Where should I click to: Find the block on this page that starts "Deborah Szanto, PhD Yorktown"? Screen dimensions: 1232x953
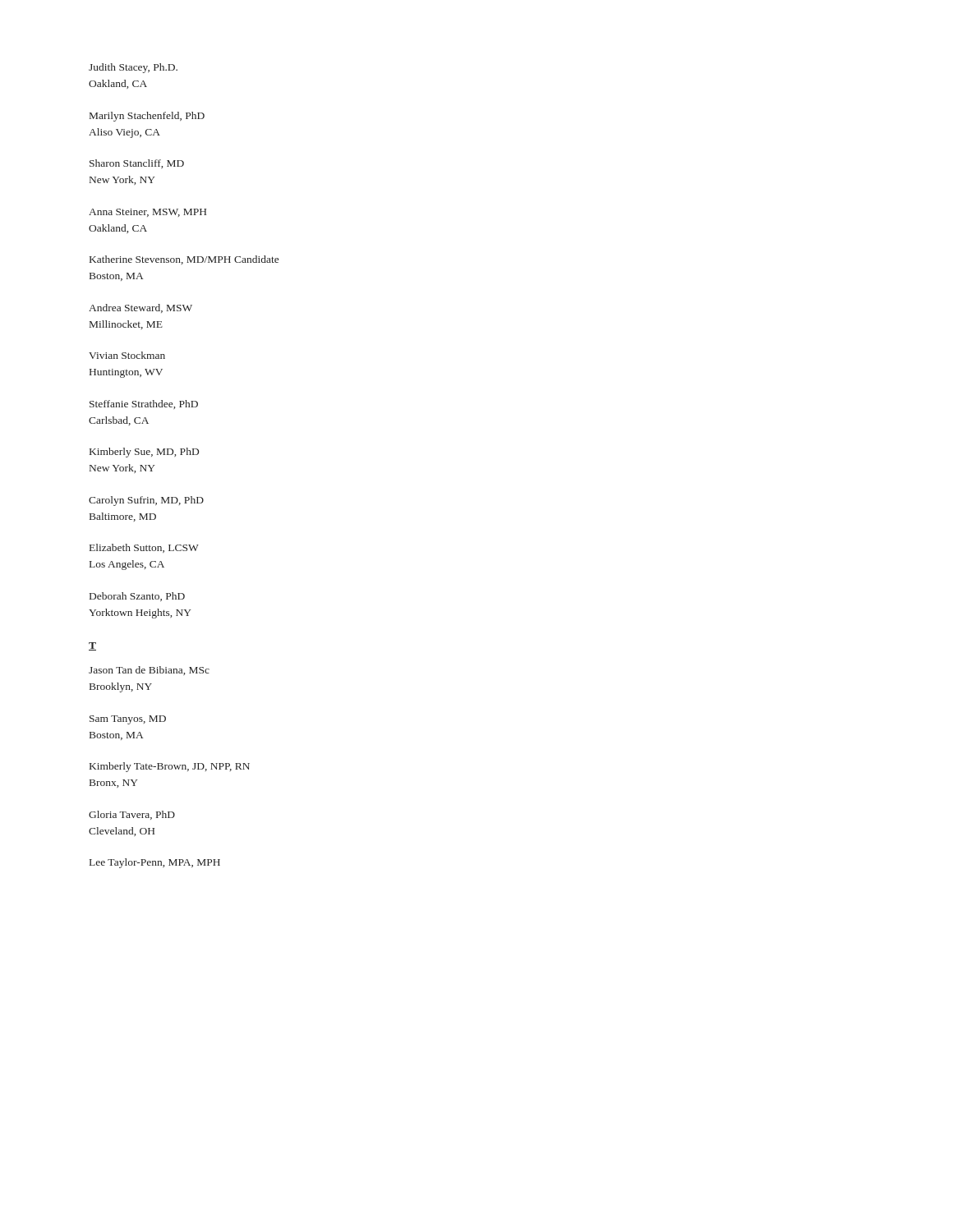point(137,597)
